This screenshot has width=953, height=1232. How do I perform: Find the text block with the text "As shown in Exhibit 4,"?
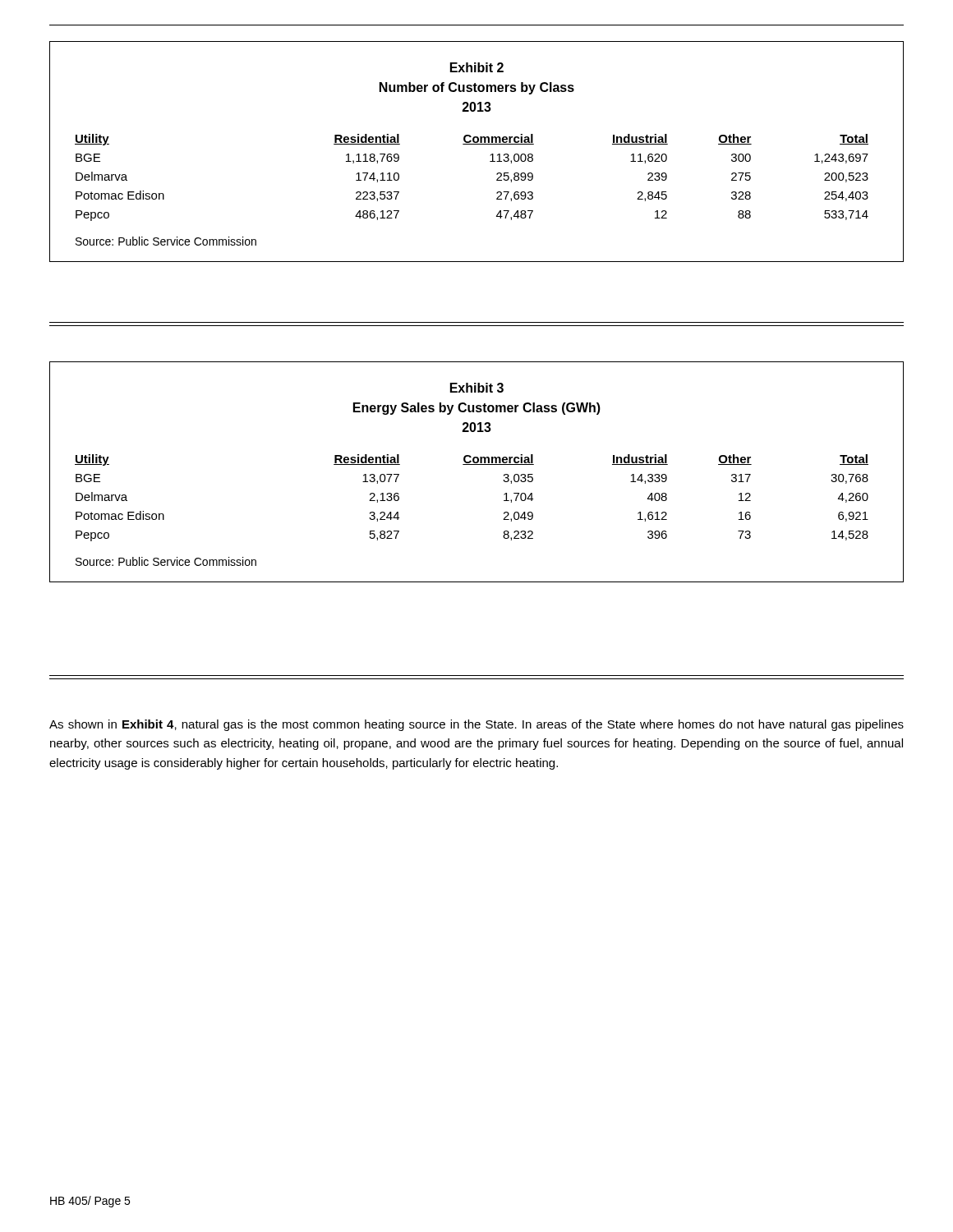[476, 743]
